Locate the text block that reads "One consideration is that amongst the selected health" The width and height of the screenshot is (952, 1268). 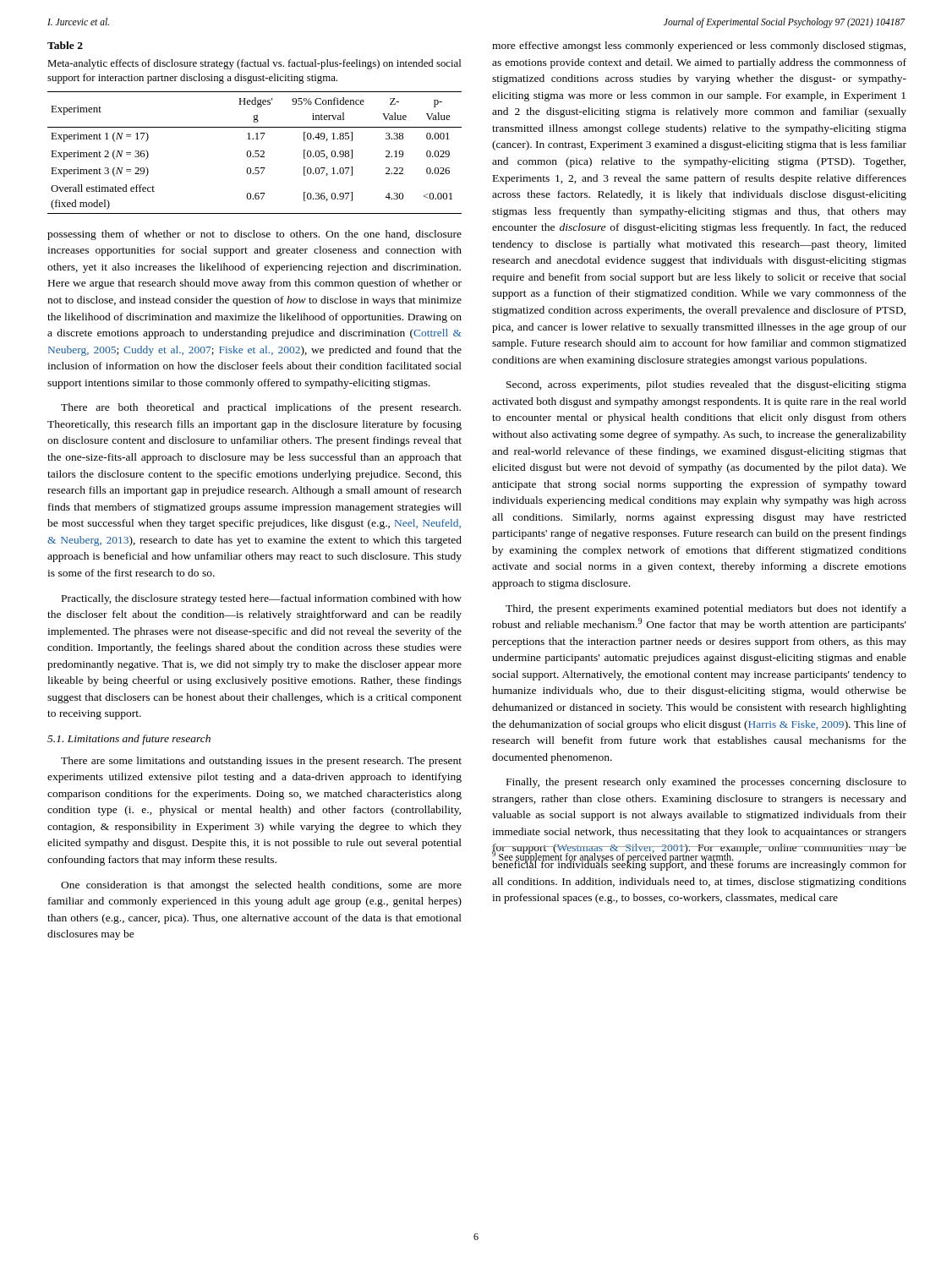pos(254,909)
